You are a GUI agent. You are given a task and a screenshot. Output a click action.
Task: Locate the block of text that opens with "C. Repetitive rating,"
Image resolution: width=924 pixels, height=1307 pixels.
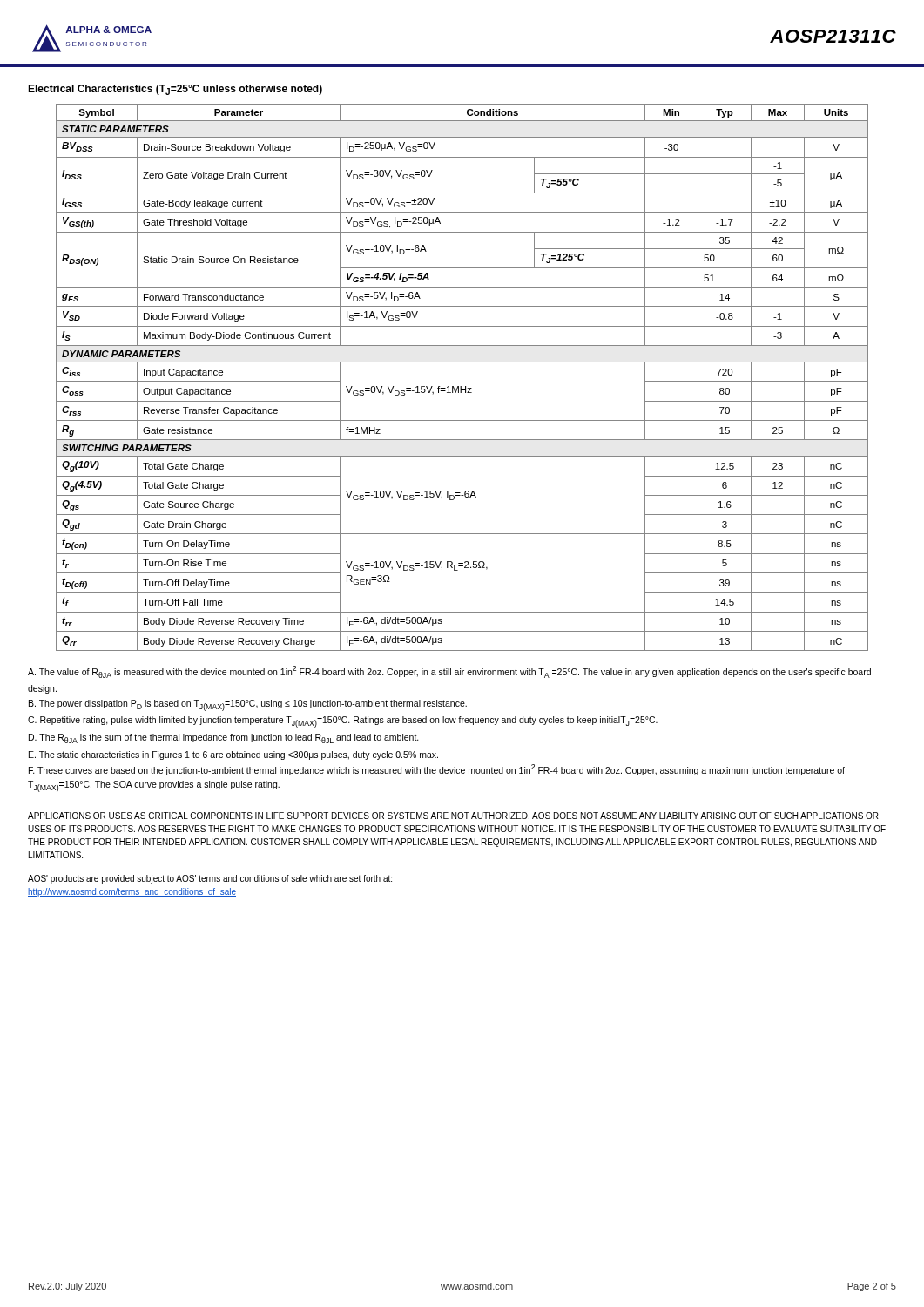click(x=343, y=721)
